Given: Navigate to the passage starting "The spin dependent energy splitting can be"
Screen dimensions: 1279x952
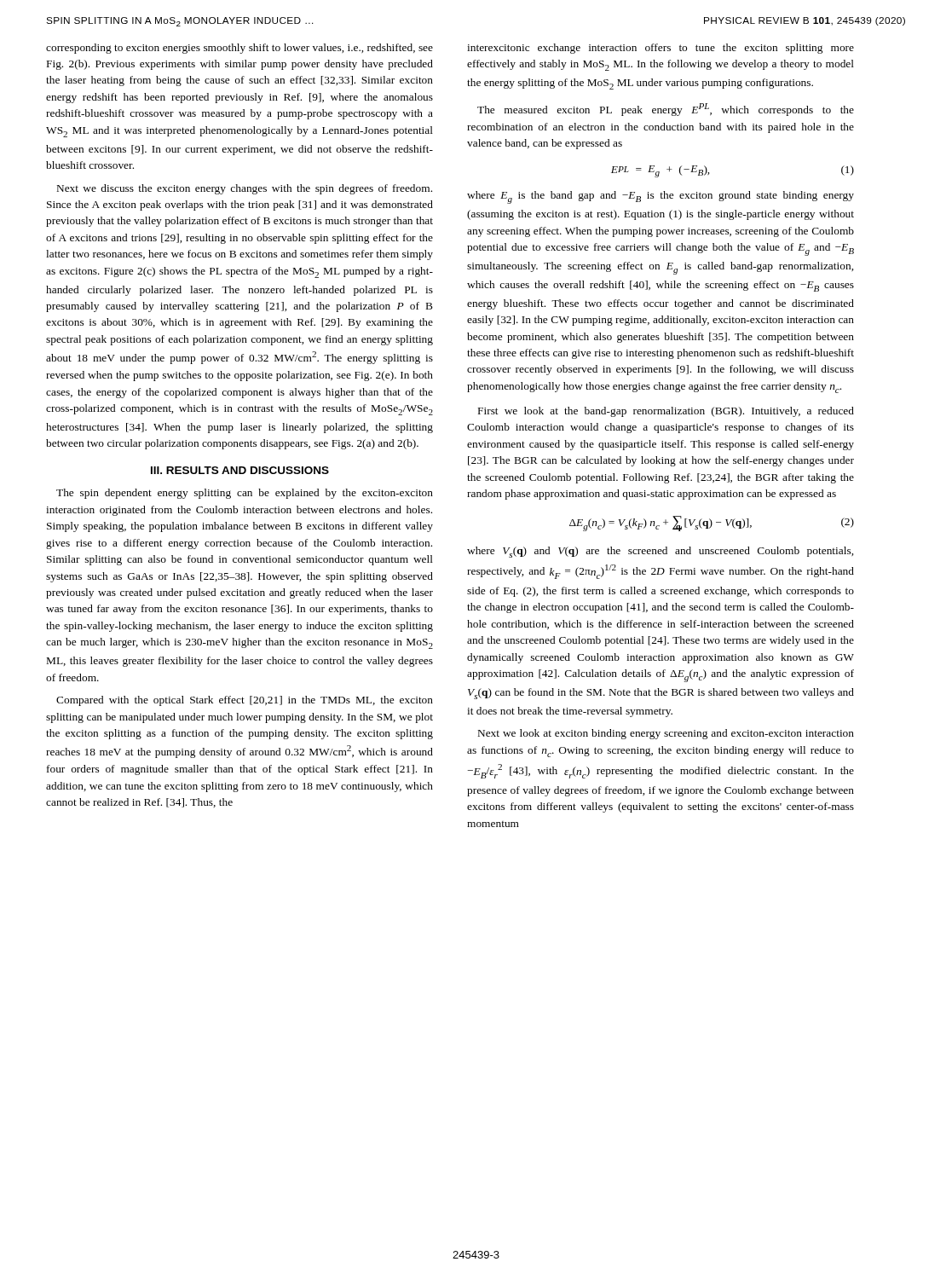Looking at the screenshot, I should tap(239, 585).
